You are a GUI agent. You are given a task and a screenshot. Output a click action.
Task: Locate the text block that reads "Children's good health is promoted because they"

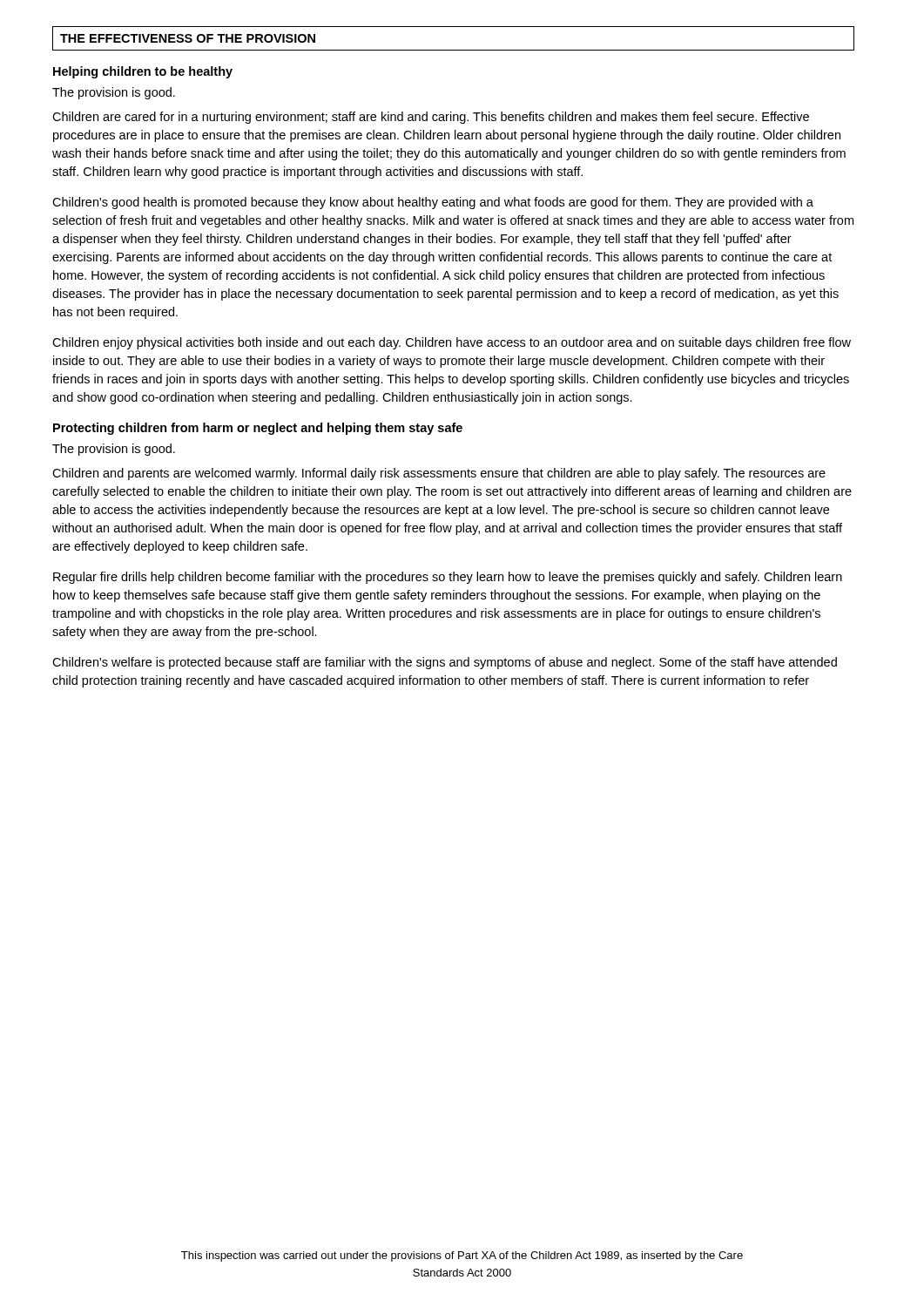[453, 257]
